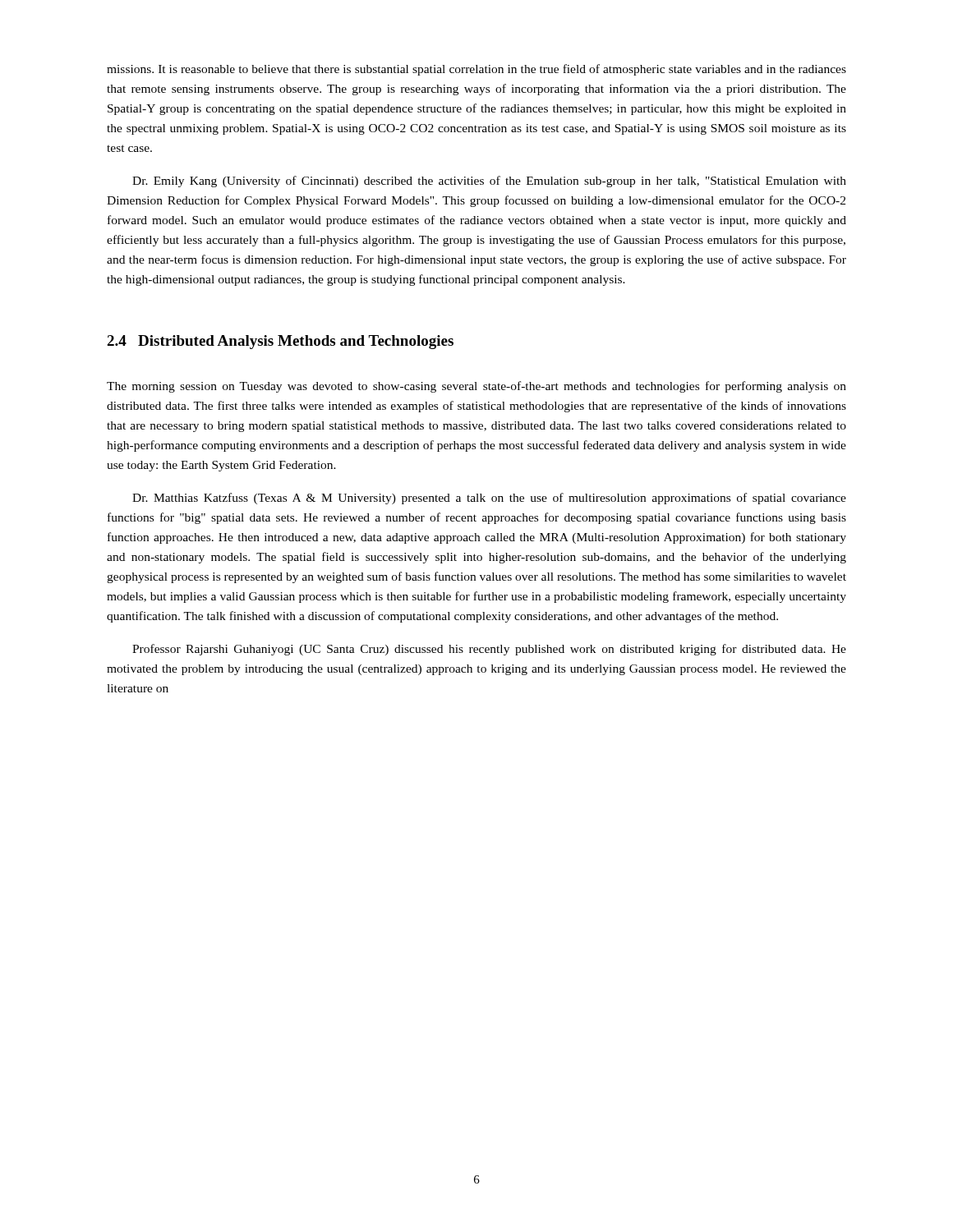953x1232 pixels.
Task: Locate the text block that reads "Professor Rajarshi Guhaniyogi (UC Santa Cruz) discussed"
Action: pos(476,668)
